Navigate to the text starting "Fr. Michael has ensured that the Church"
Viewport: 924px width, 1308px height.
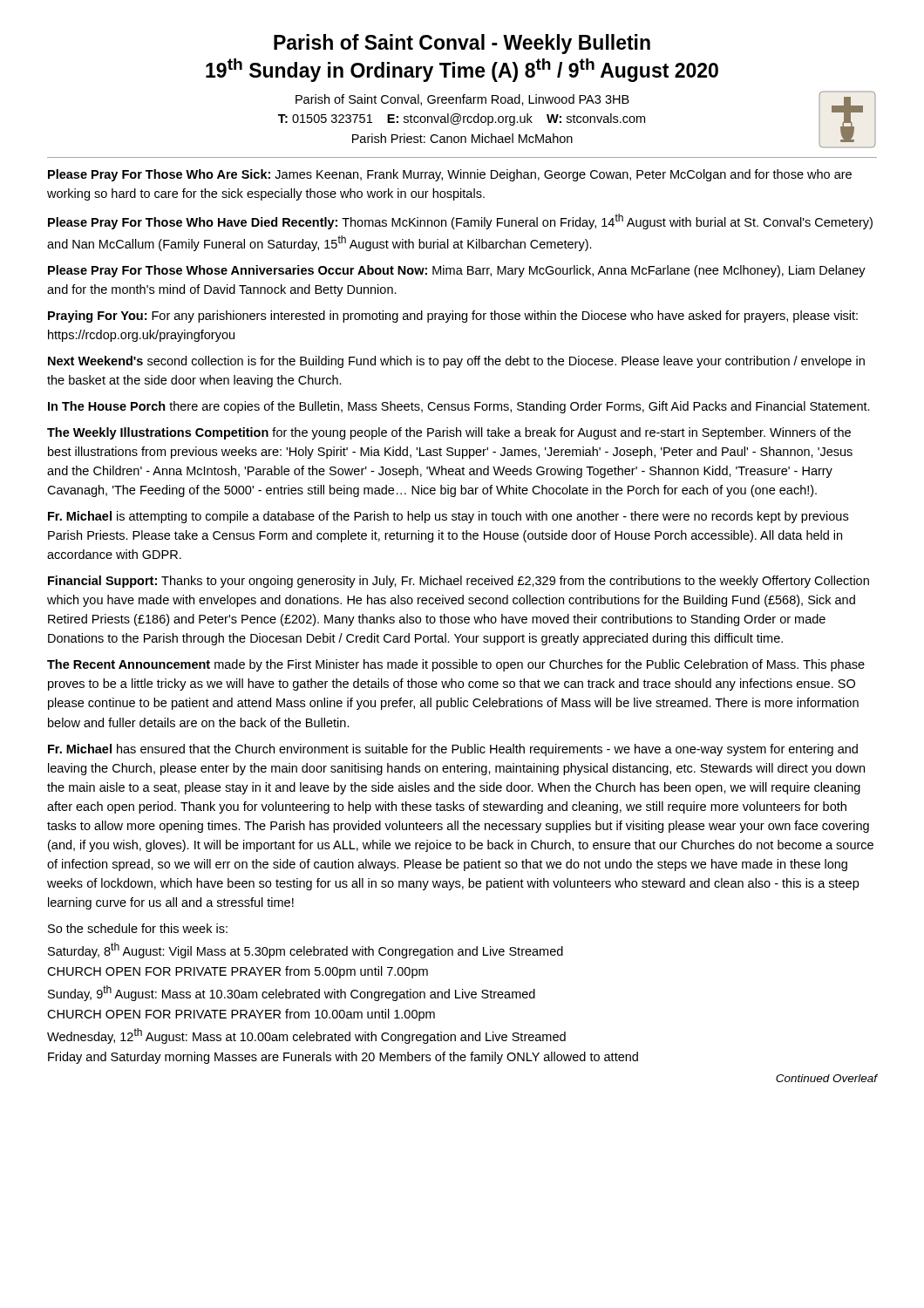coord(461,825)
